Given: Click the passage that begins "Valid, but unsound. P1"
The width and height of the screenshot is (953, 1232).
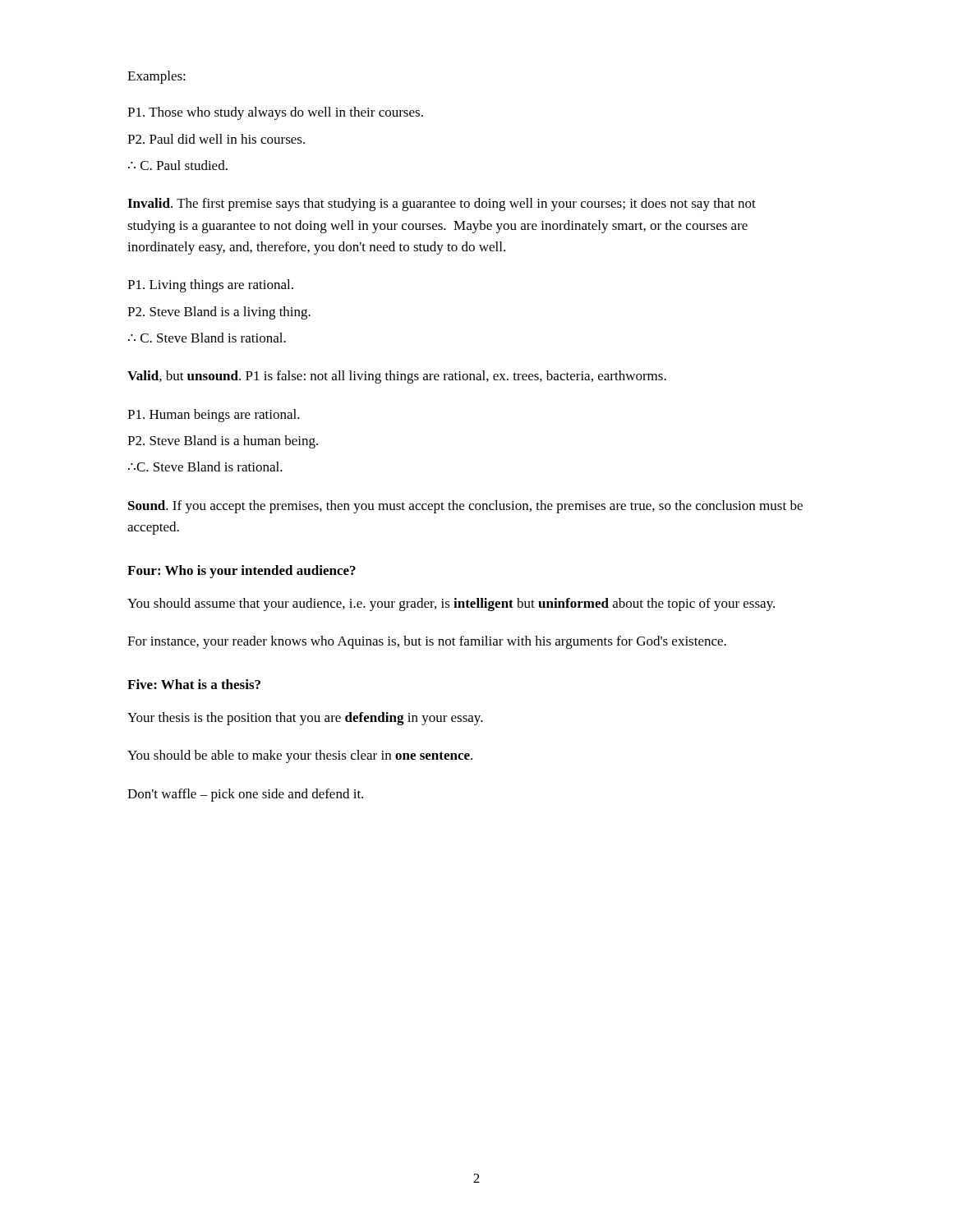Looking at the screenshot, I should [466, 377].
